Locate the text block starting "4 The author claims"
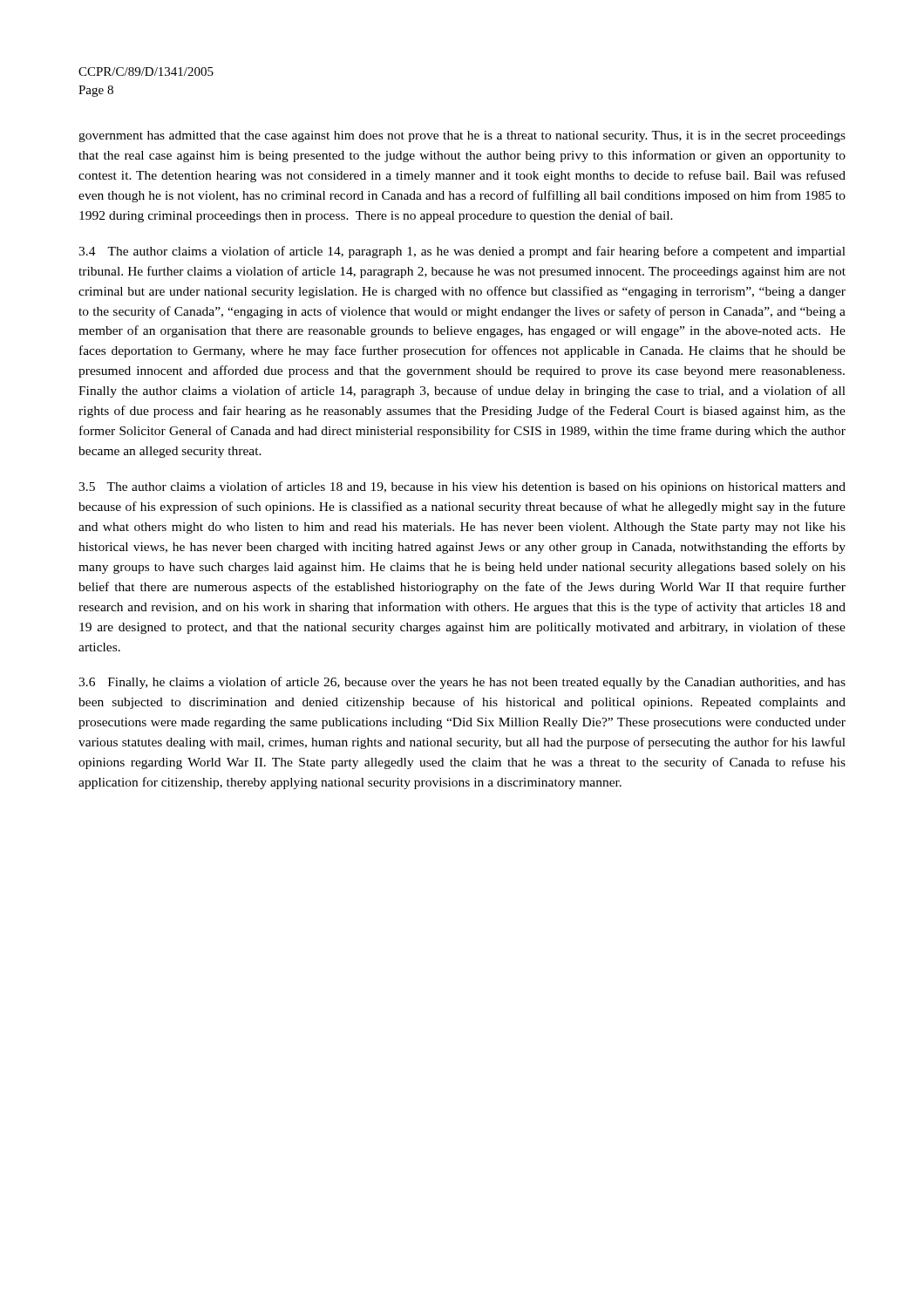Viewport: 924px width, 1308px height. [x=462, y=350]
